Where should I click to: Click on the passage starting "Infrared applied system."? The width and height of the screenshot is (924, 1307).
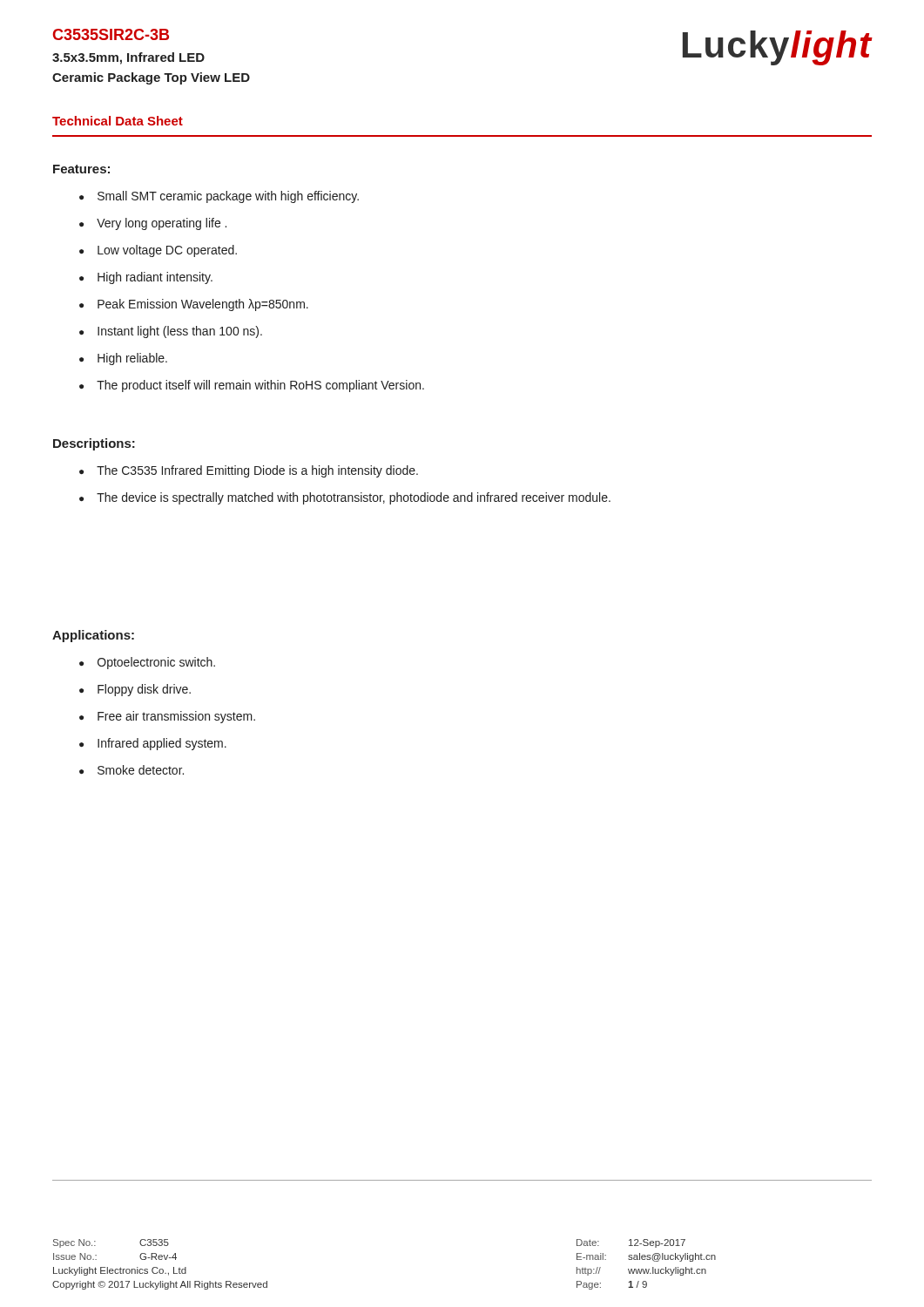click(x=162, y=743)
